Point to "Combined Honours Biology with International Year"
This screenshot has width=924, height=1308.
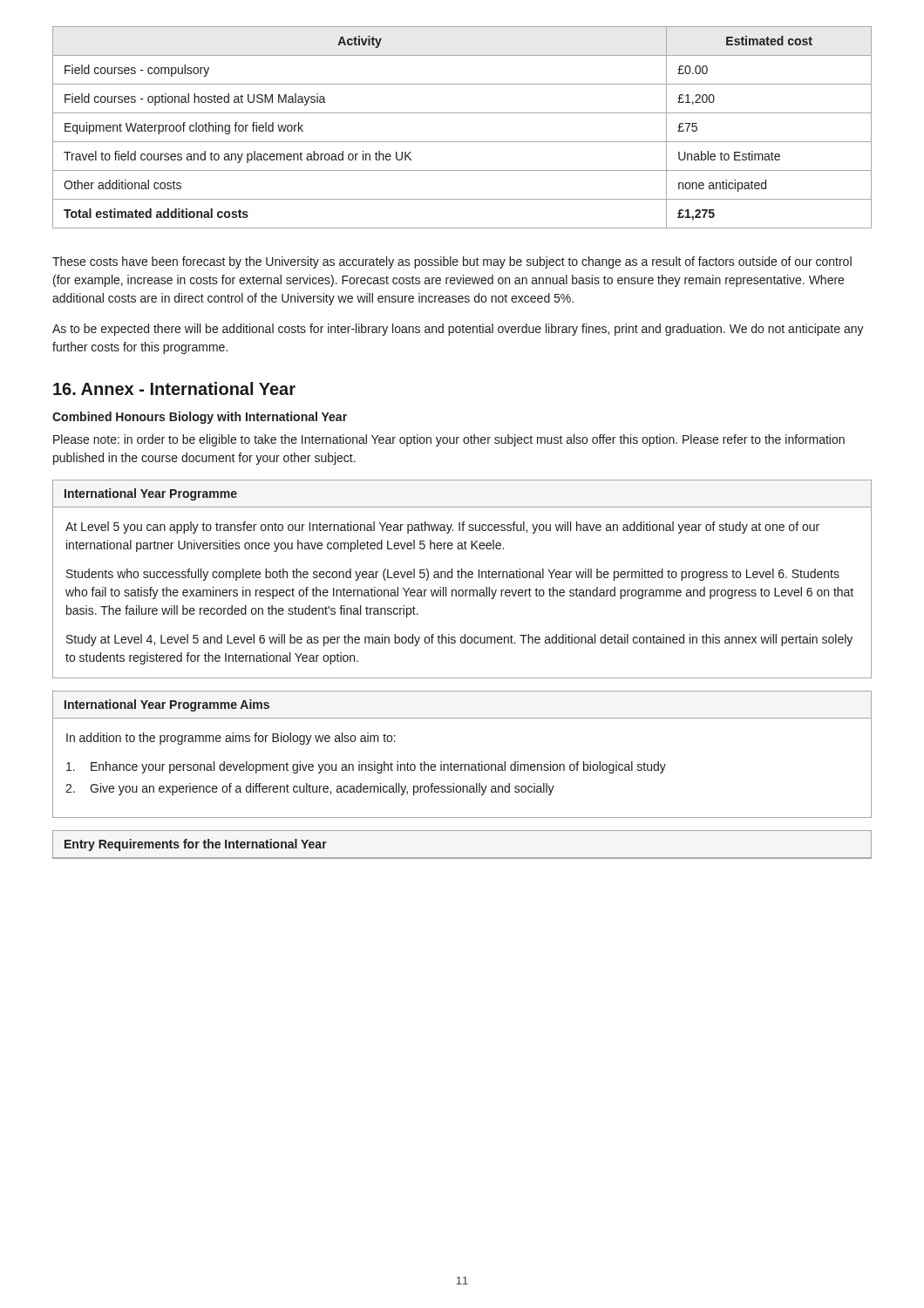coord(200,417)
